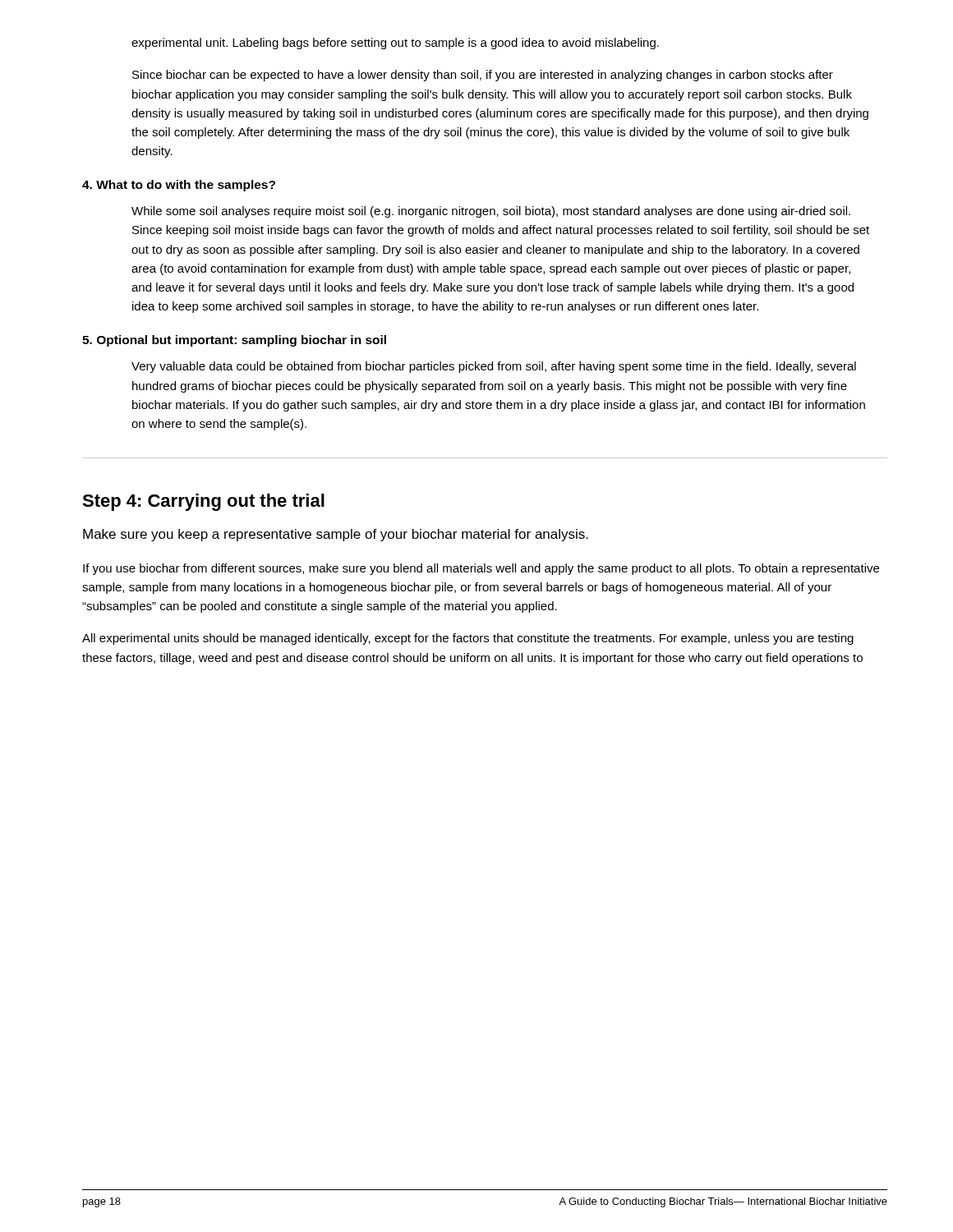Point to the block beginning "If you use biochar from different sources, make"
The height and width of the screenshot is (1232, 953).
pos(485,587)
